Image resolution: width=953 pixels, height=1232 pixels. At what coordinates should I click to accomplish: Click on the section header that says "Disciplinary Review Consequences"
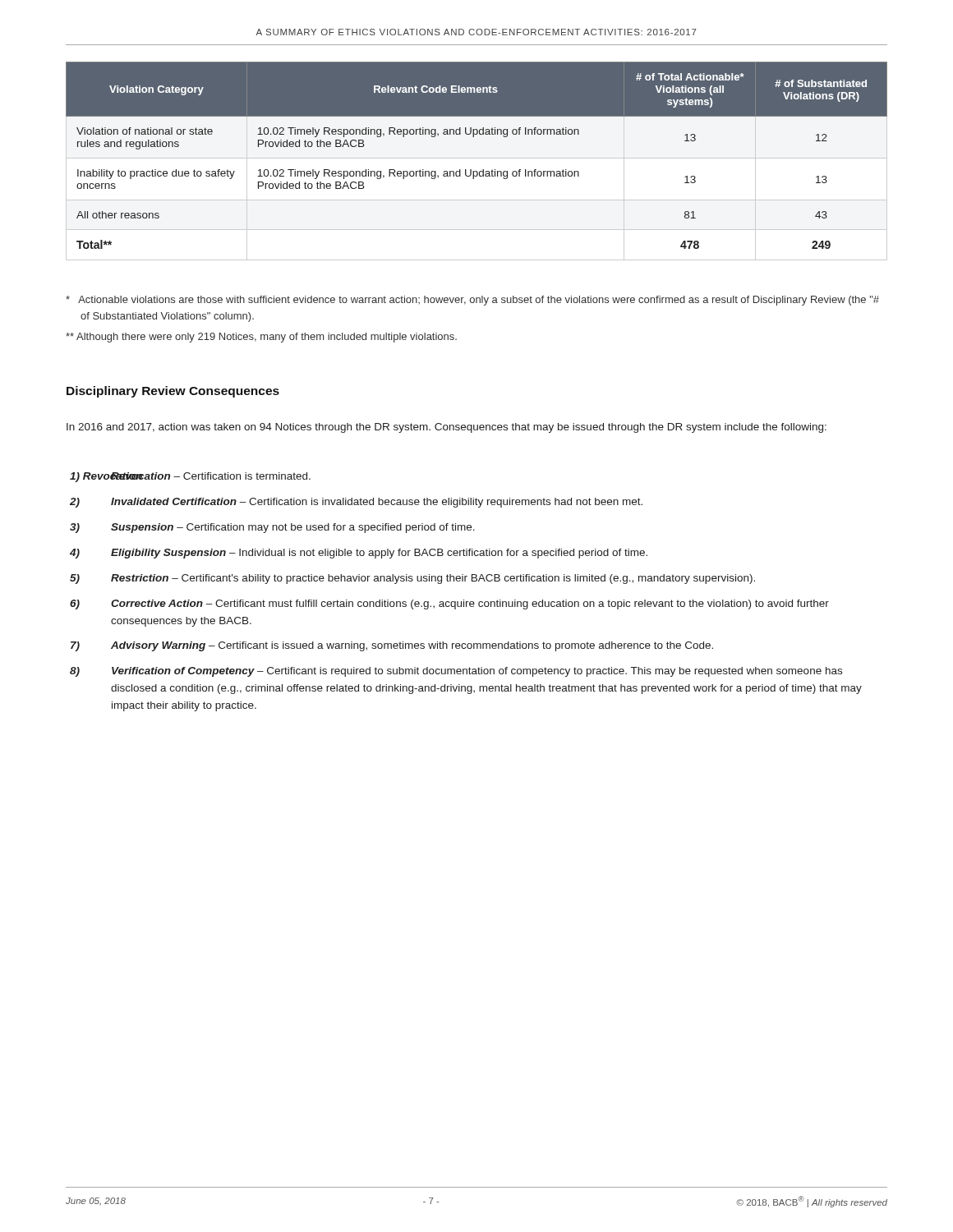pyautogui.click(x=173, y=392)
